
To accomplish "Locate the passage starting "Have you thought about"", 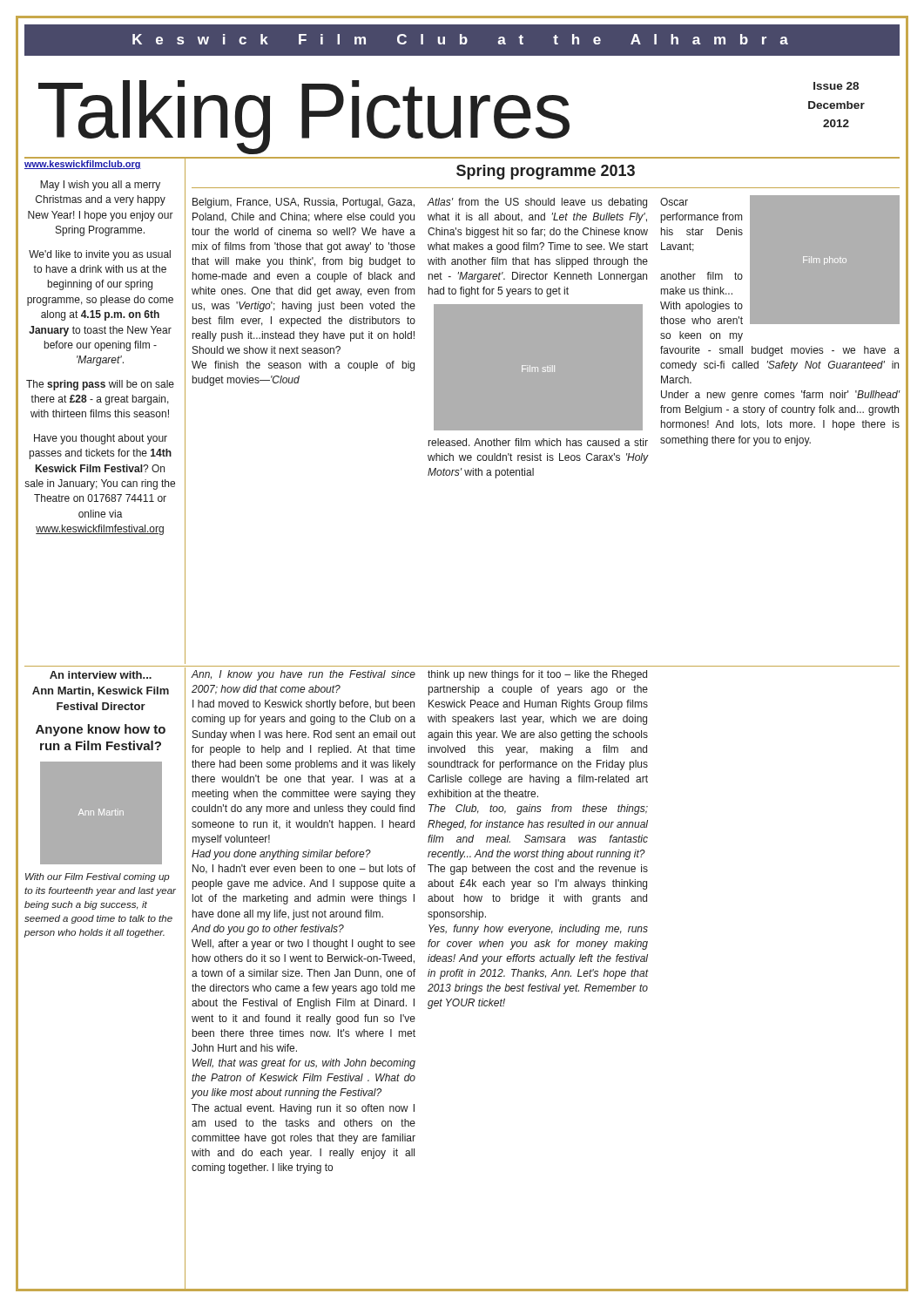I will 100,484.
